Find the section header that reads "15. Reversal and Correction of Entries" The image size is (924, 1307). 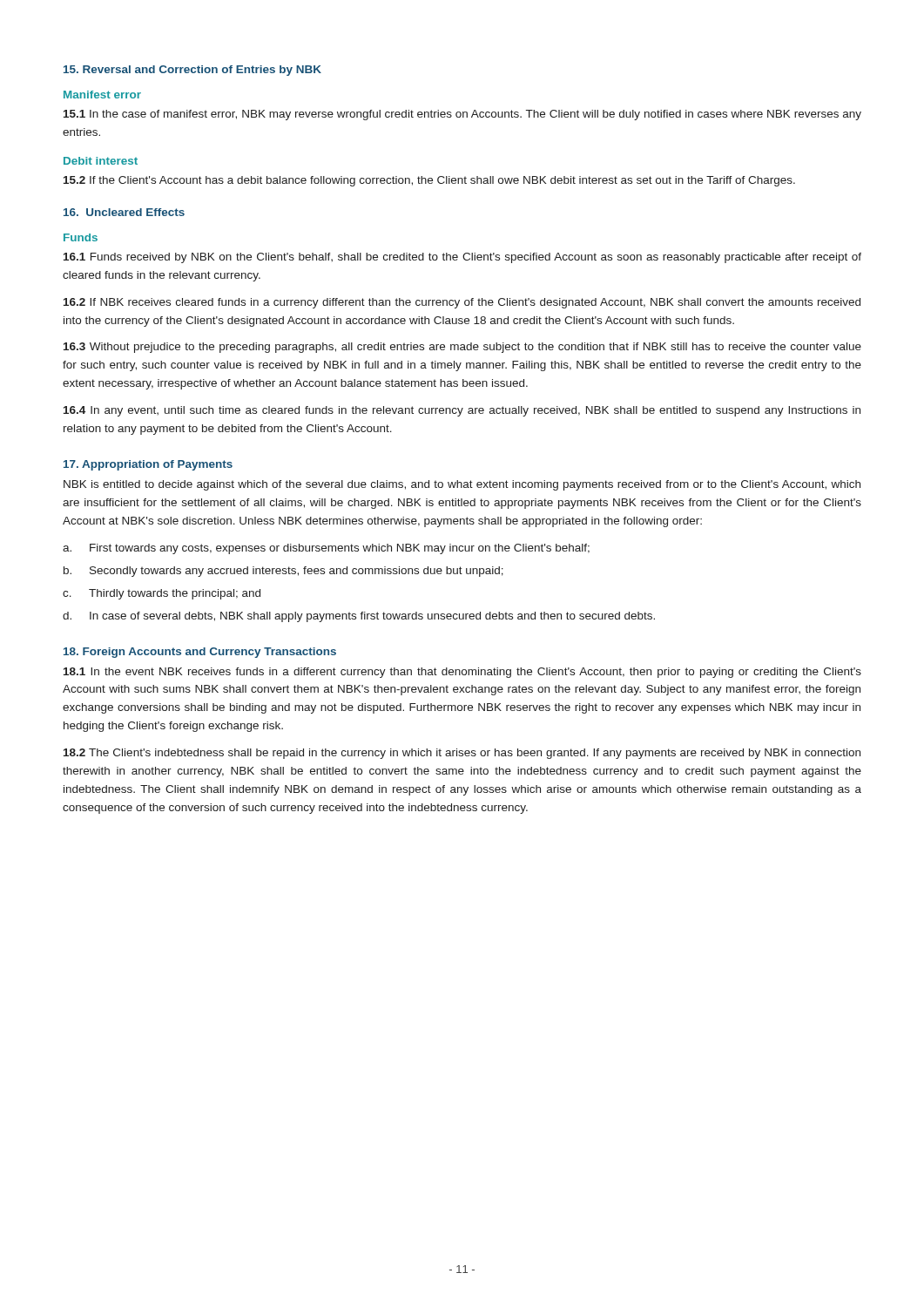pos(192,69)
